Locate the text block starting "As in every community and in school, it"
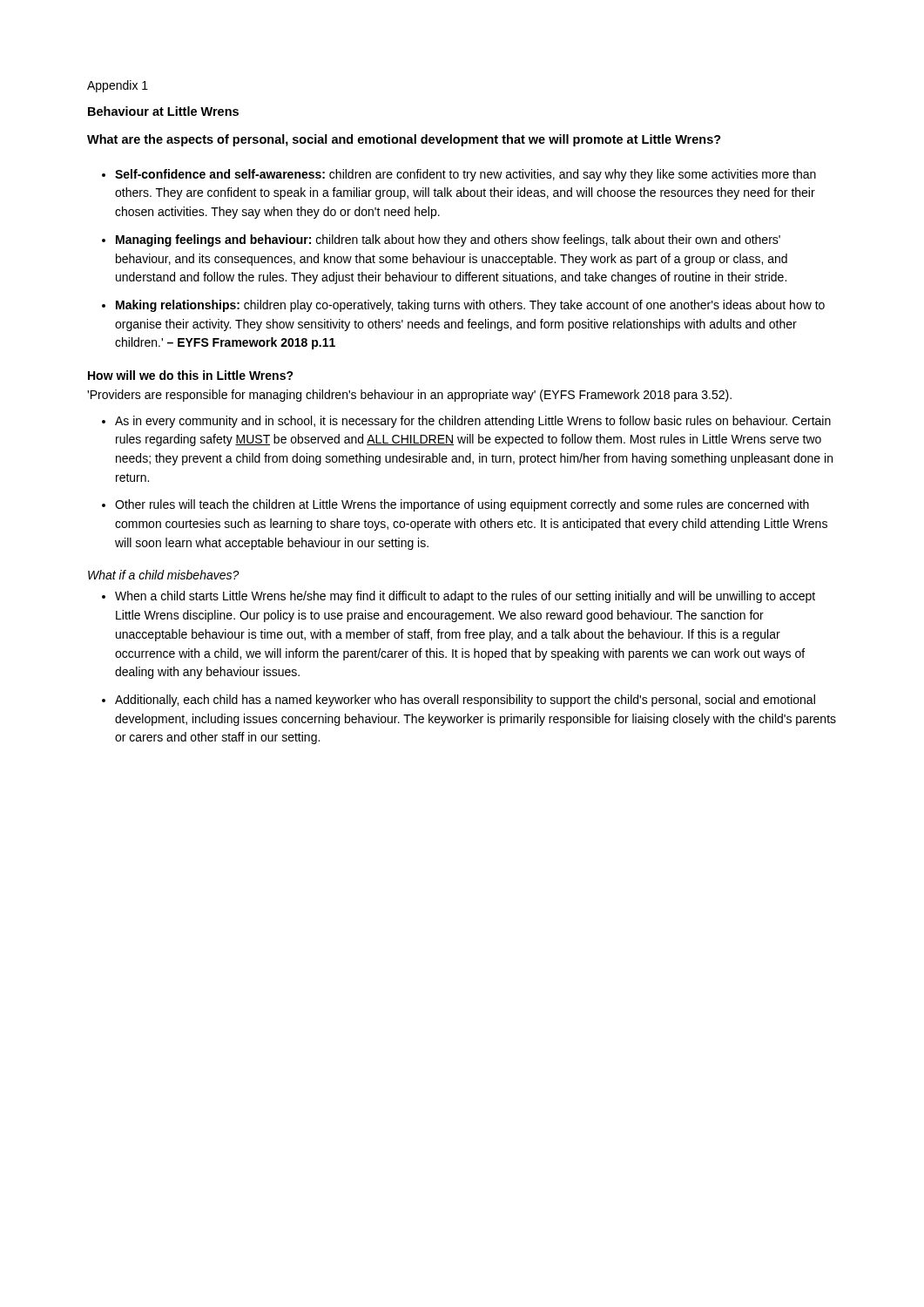924x1307 pixels. 474,449
